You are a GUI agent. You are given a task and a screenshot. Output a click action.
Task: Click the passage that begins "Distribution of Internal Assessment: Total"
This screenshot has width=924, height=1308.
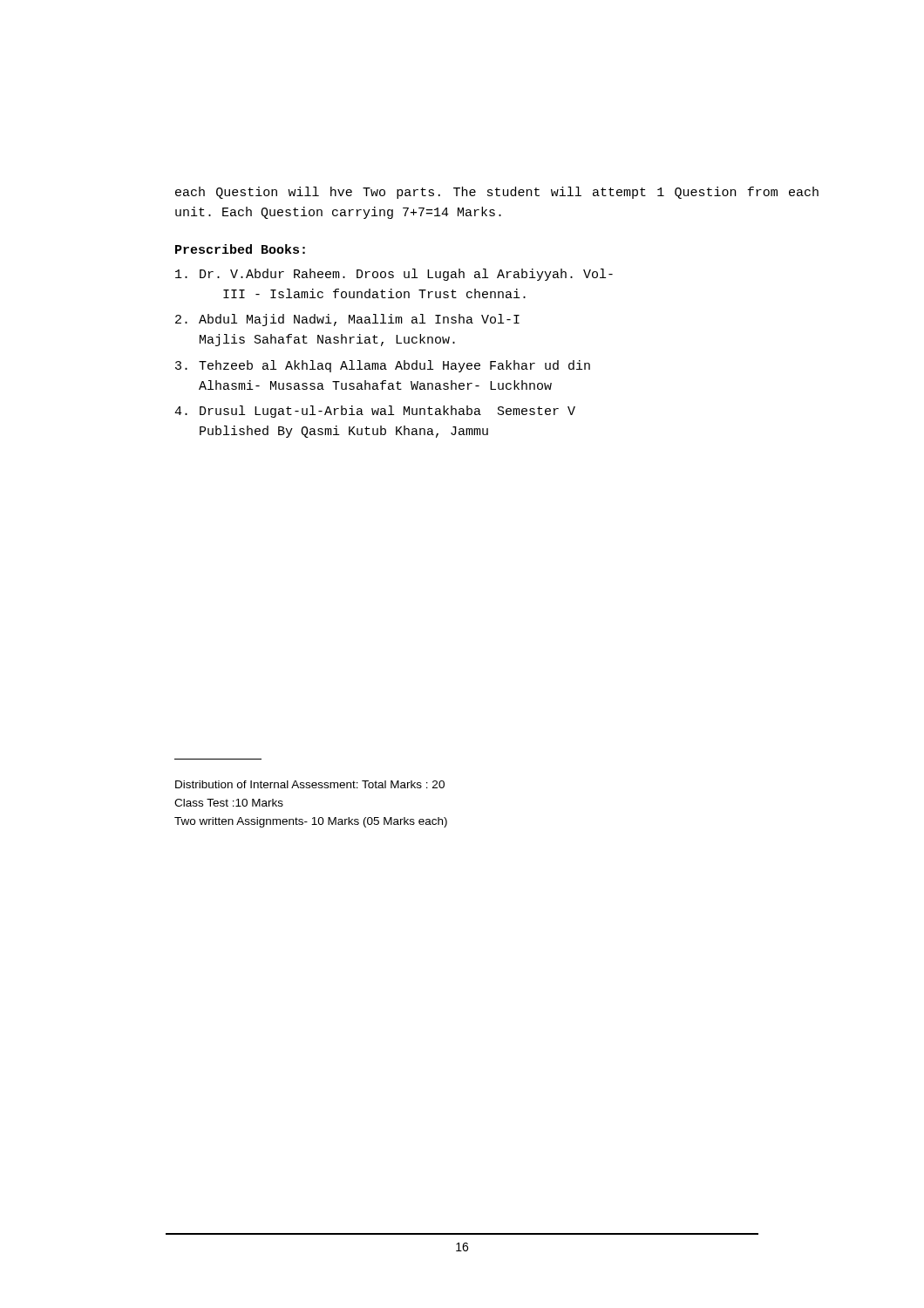310,784
